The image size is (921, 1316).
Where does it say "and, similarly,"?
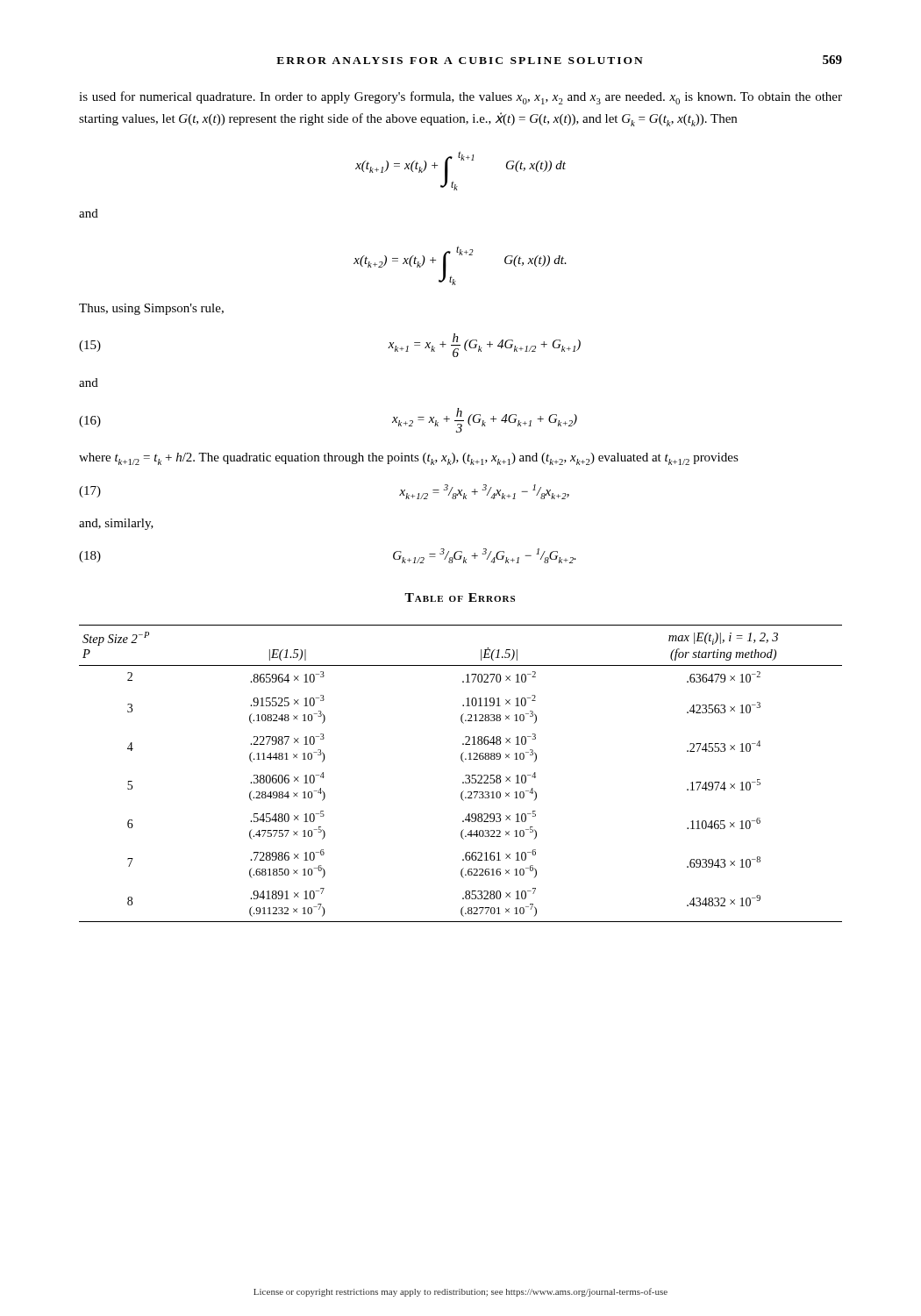pyautogui.click(x=116, y=523)
